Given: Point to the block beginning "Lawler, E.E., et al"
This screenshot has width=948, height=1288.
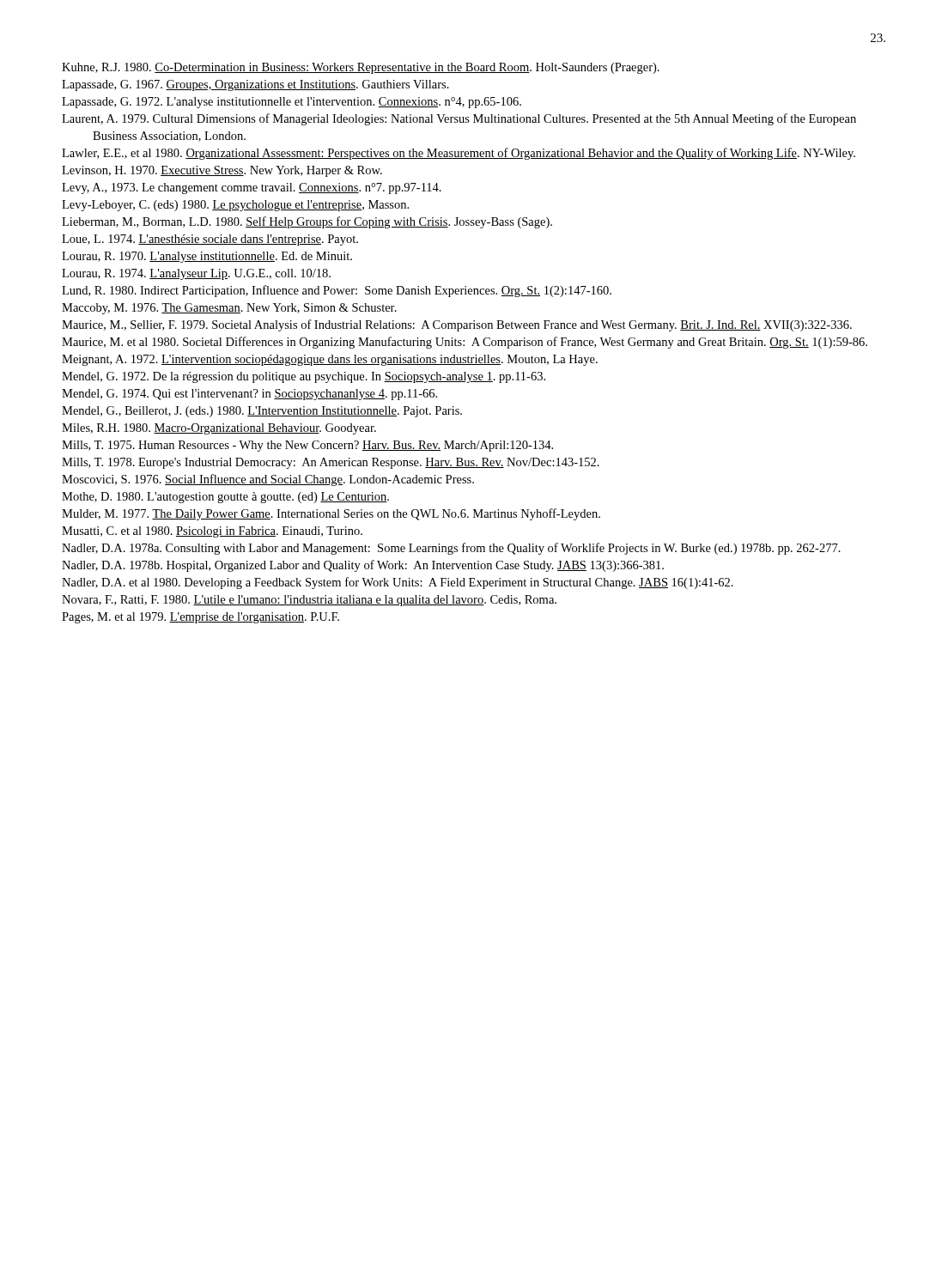Looking at the screenshot, I should tap(459, 153).
